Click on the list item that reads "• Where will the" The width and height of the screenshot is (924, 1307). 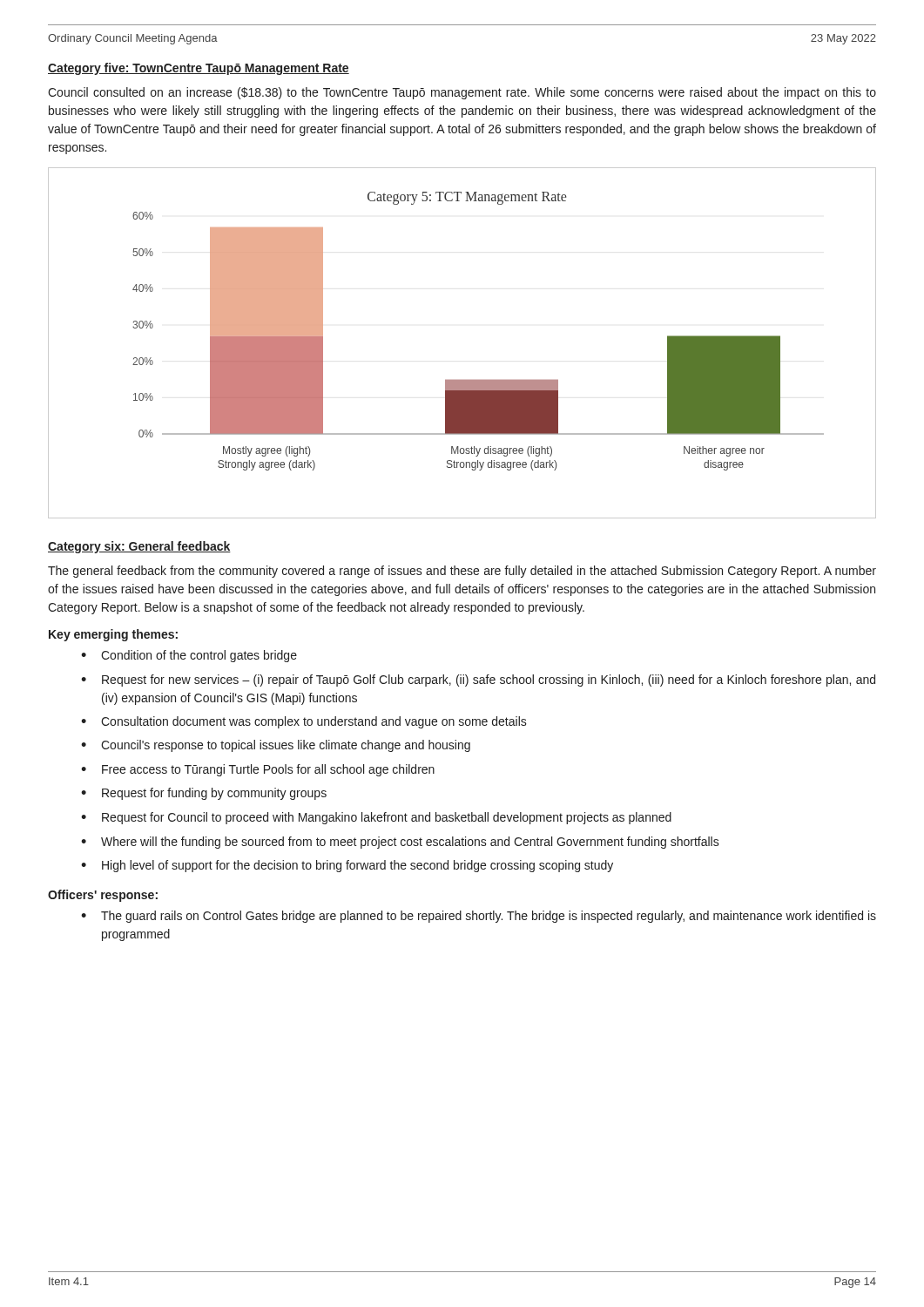pyautogui.click(x=400, y=842)
